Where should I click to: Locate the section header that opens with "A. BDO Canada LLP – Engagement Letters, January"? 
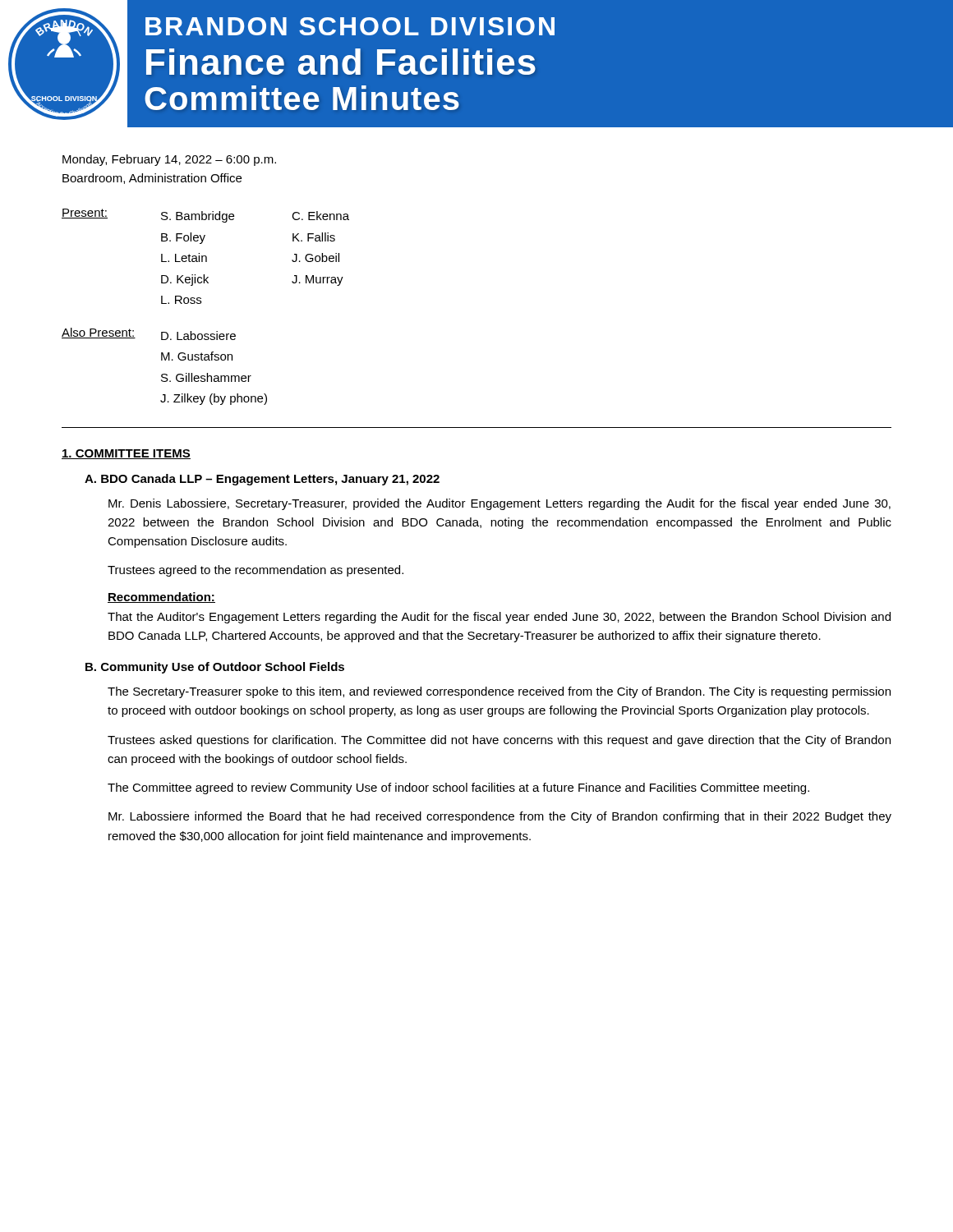click(x=262, y=478)
